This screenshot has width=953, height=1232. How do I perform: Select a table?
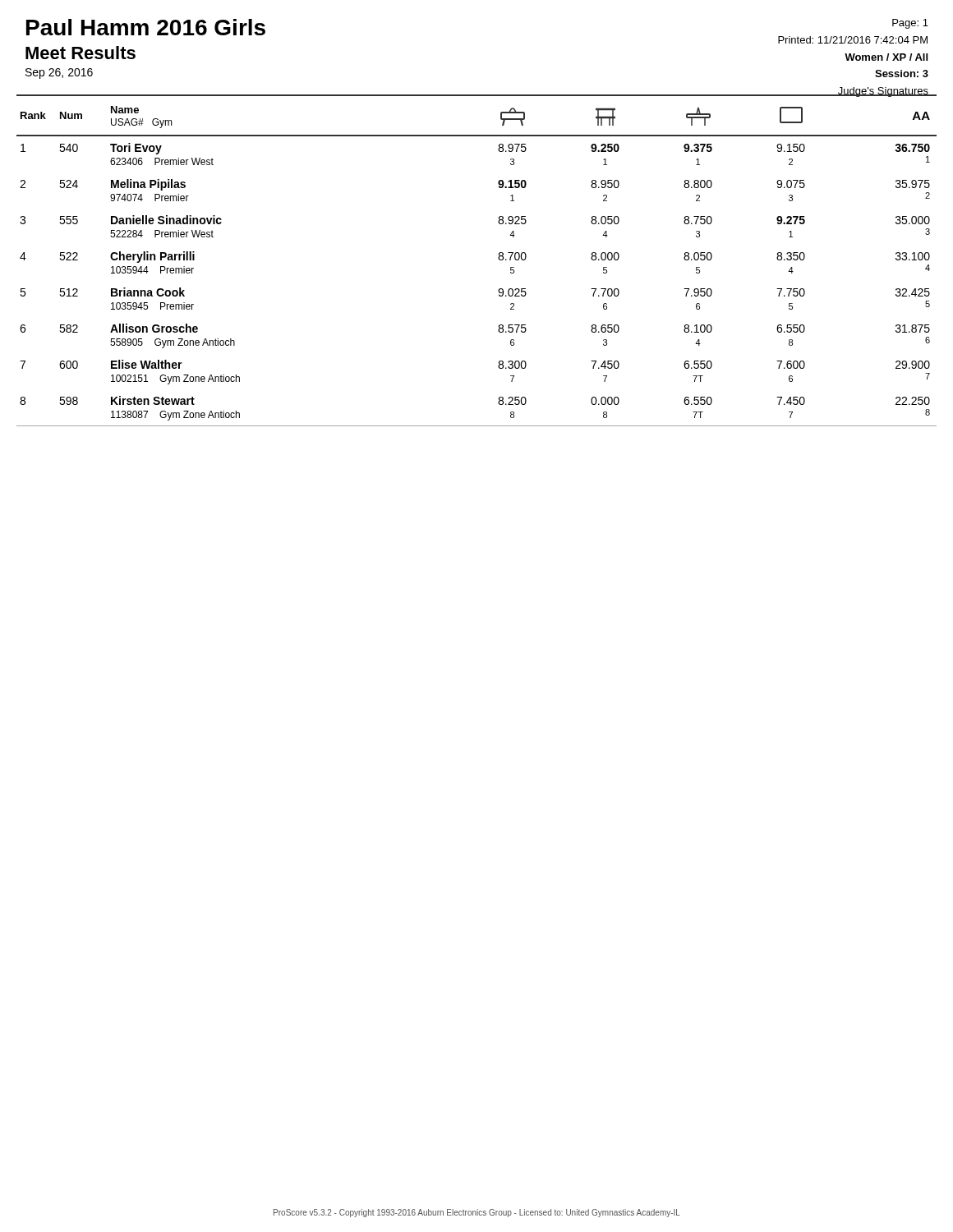(476, 260)
